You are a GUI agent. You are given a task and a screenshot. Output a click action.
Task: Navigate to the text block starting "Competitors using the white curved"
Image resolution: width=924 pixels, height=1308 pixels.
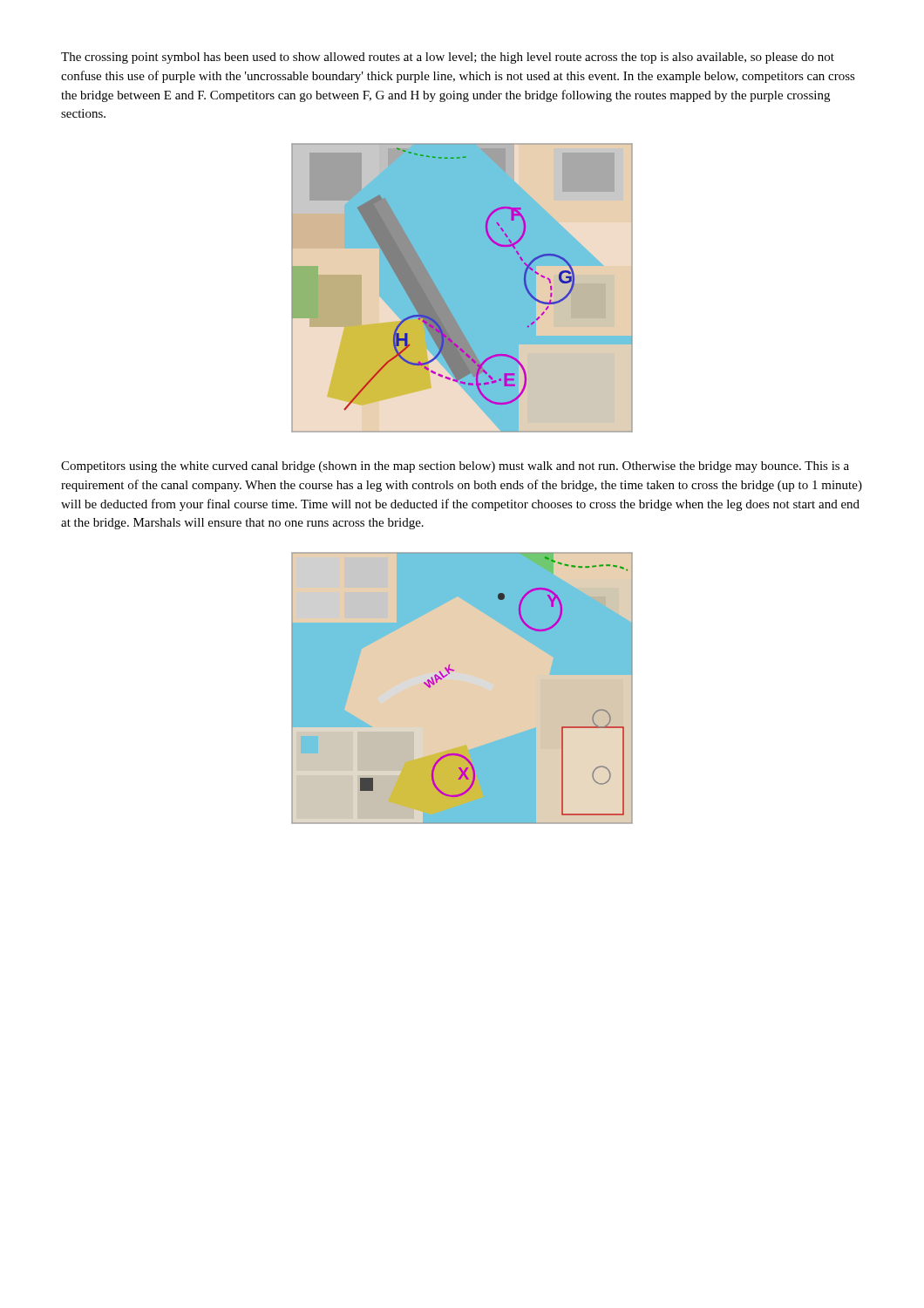tap(461, 494)
